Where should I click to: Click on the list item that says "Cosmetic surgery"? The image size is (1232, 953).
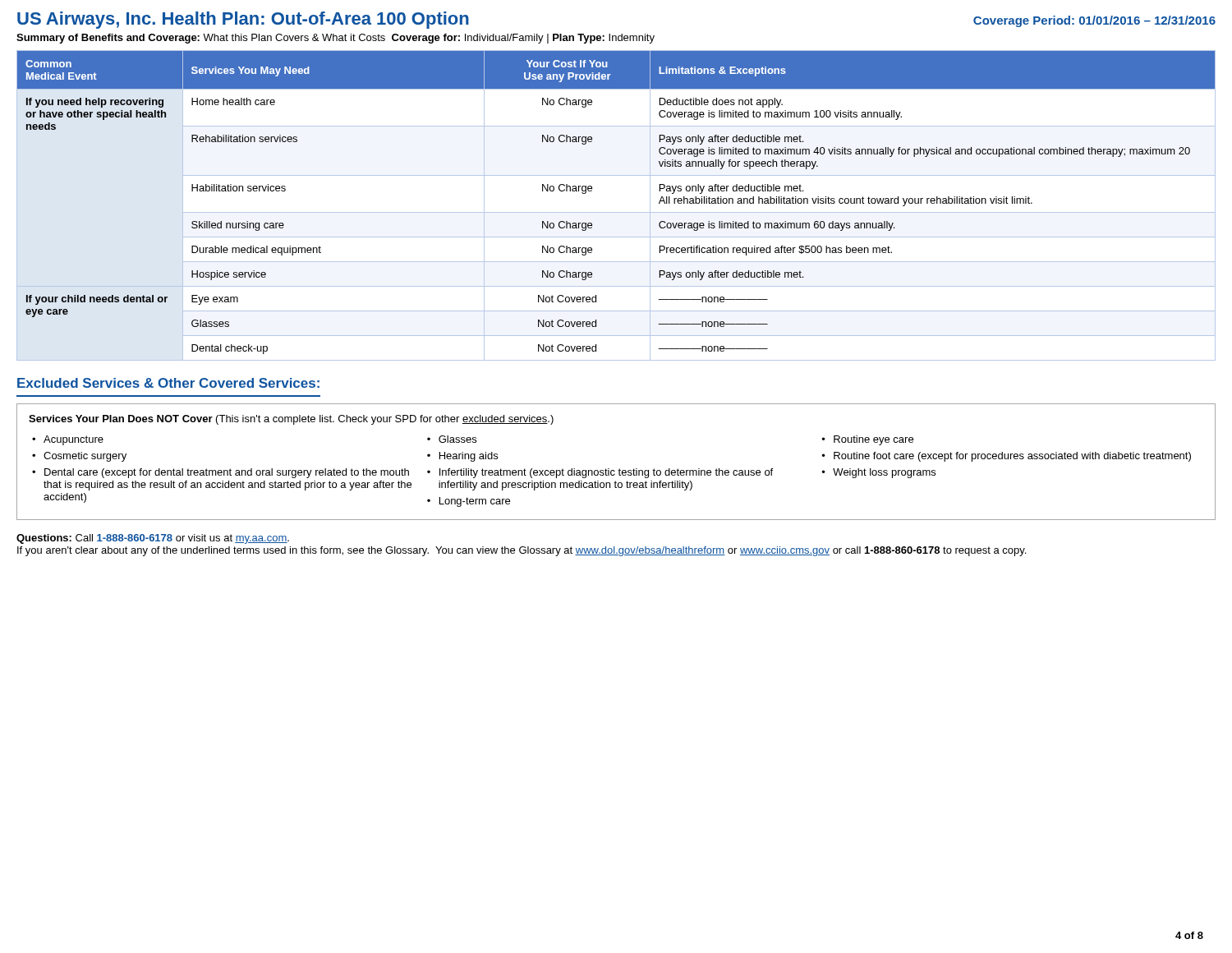point(85,456)
